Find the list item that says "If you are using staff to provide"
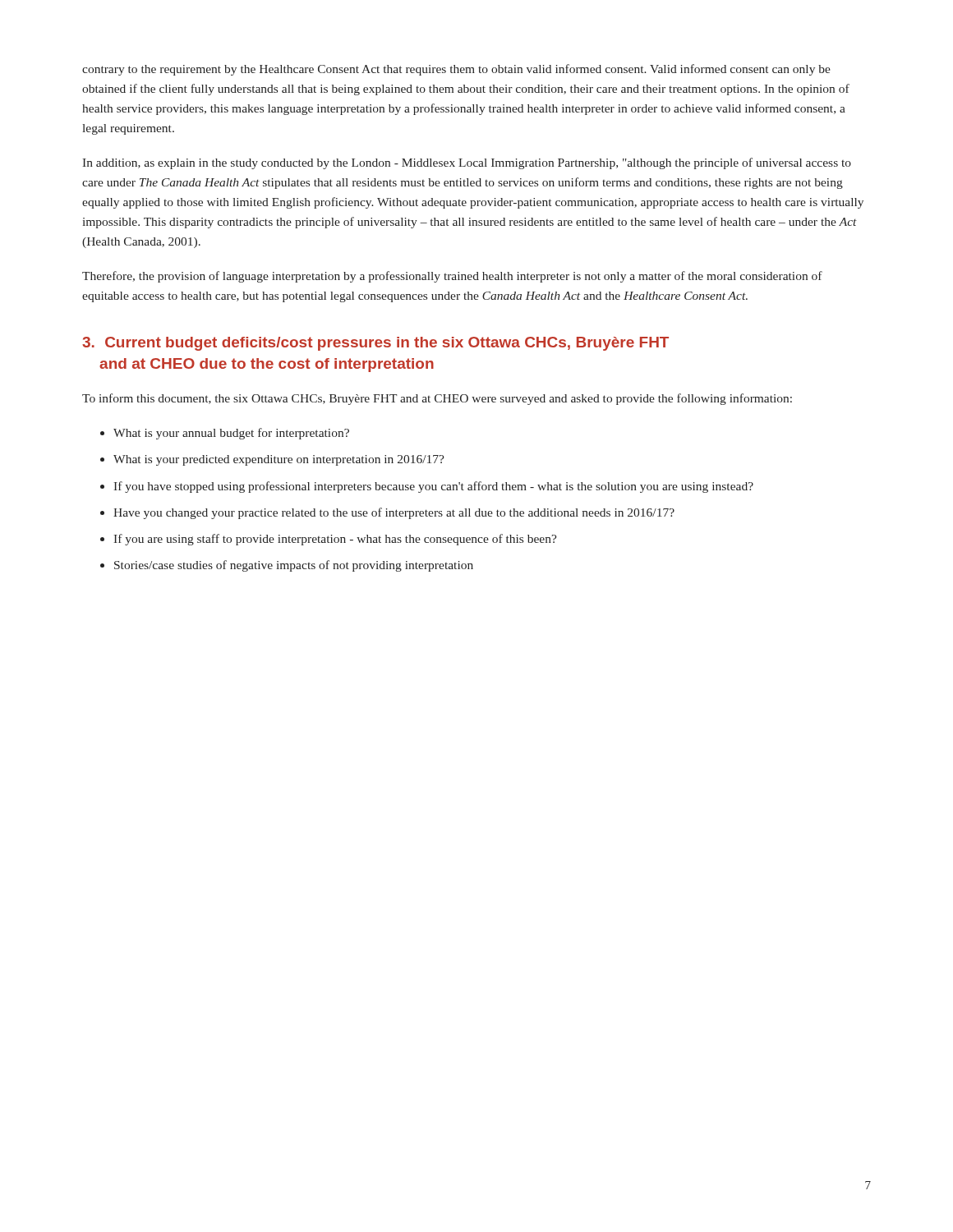Viewport: 953px width, 1232px height. click(335, 538)
